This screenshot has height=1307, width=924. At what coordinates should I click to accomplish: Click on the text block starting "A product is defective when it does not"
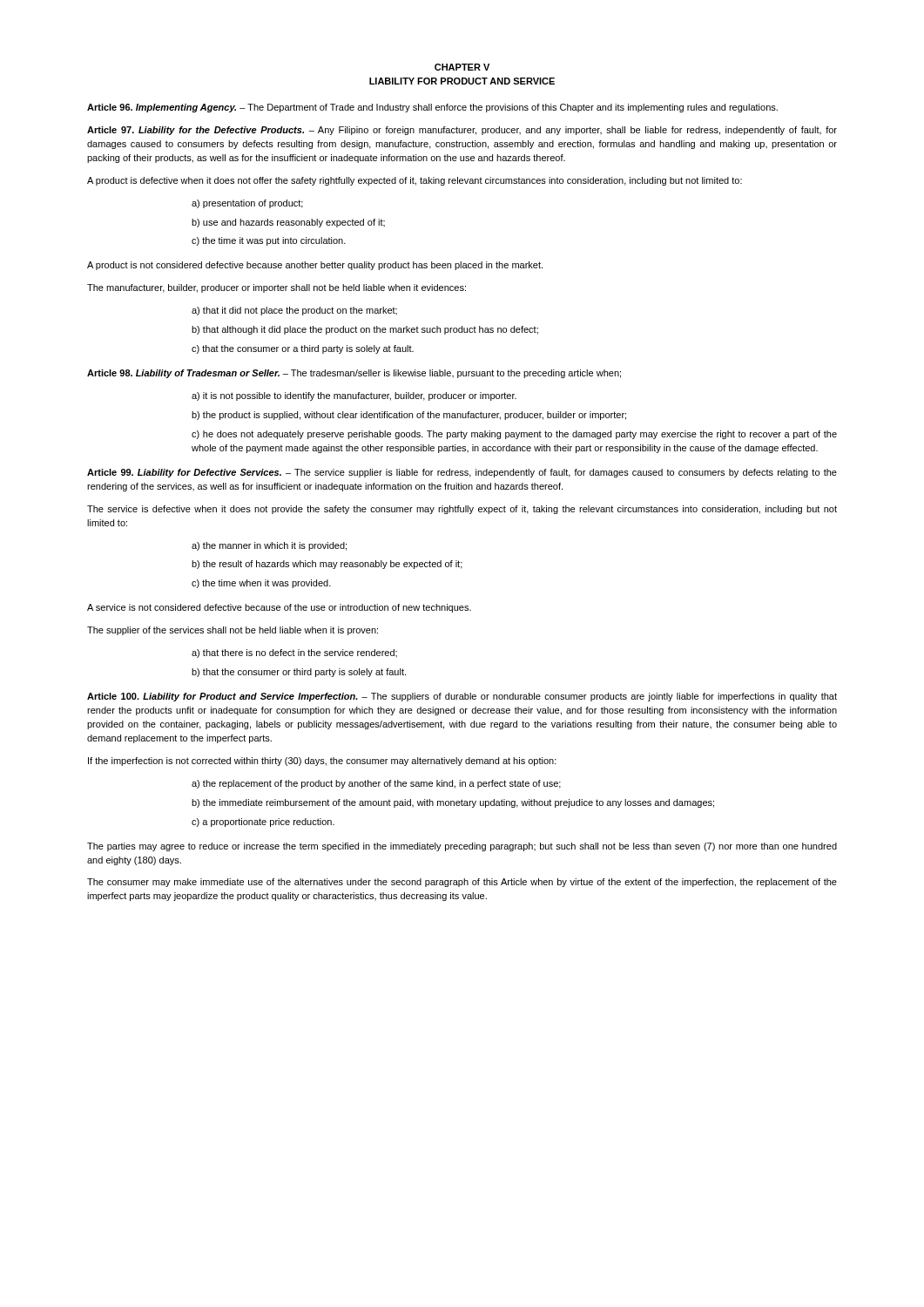[x=415, y=180]
